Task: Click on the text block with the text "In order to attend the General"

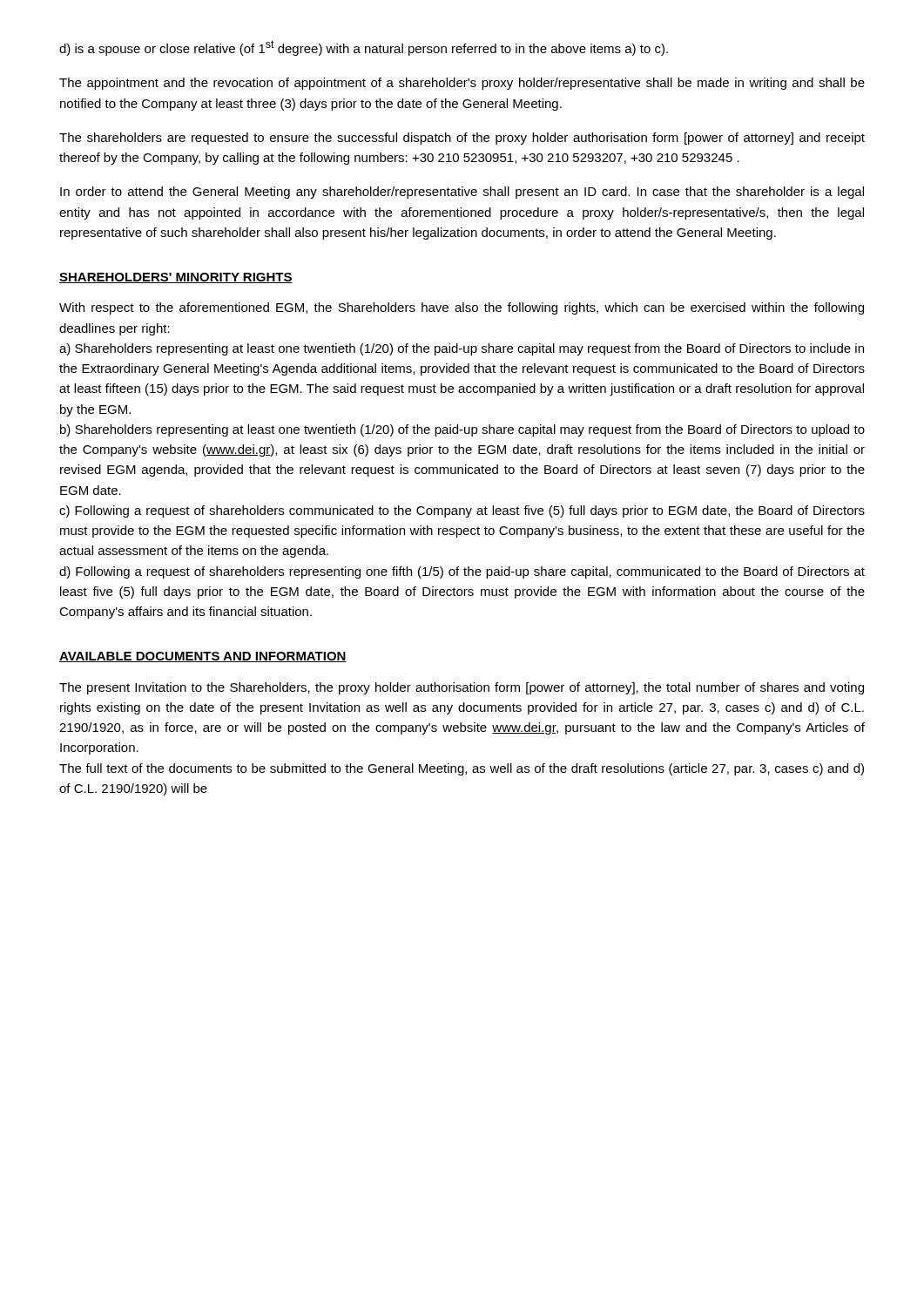Action: 462,212
